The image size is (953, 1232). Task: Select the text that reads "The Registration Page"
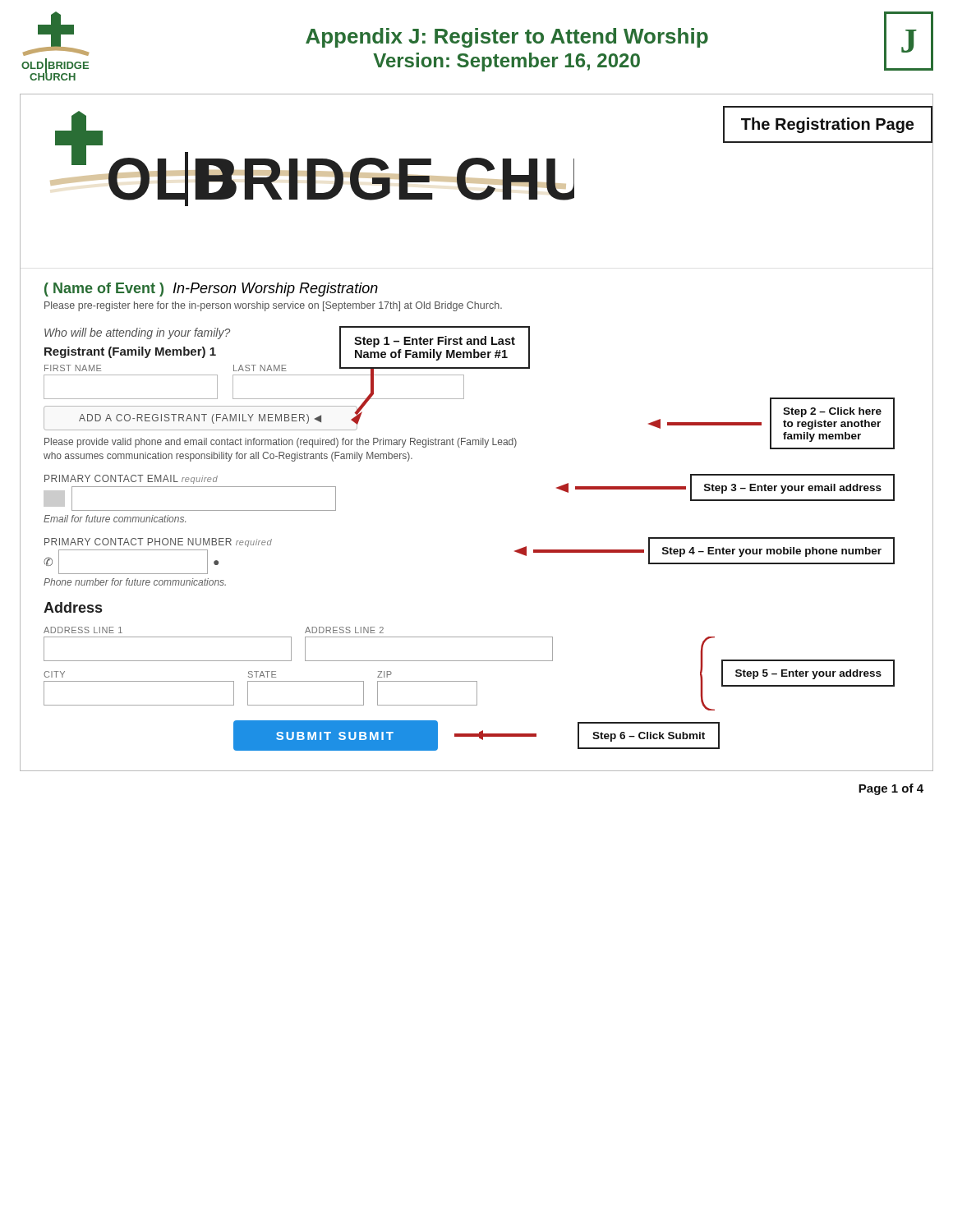click(828, 124)
